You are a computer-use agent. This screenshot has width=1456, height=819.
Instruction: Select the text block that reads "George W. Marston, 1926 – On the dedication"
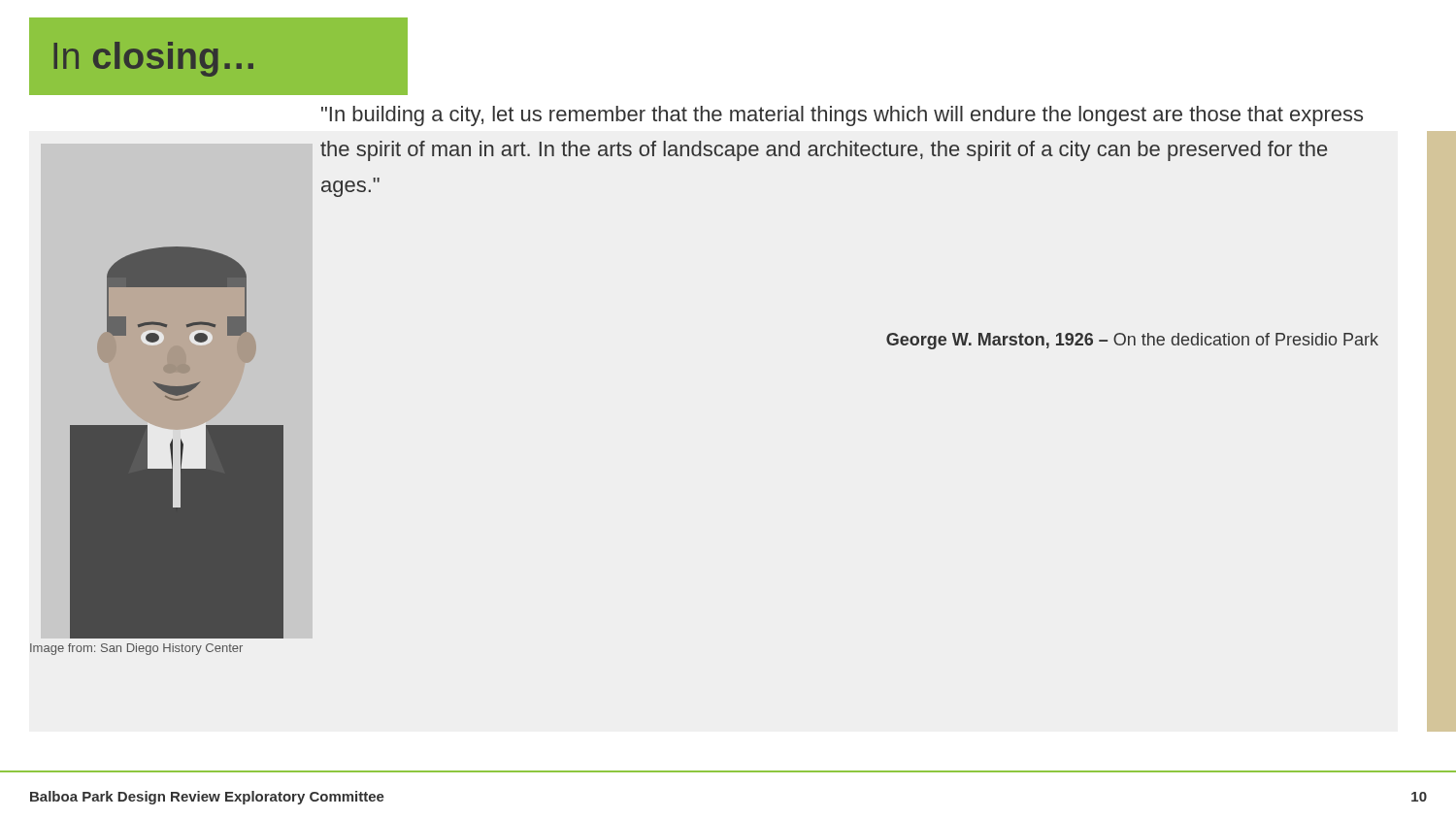pyautogui.click(x=1132, y=340)
